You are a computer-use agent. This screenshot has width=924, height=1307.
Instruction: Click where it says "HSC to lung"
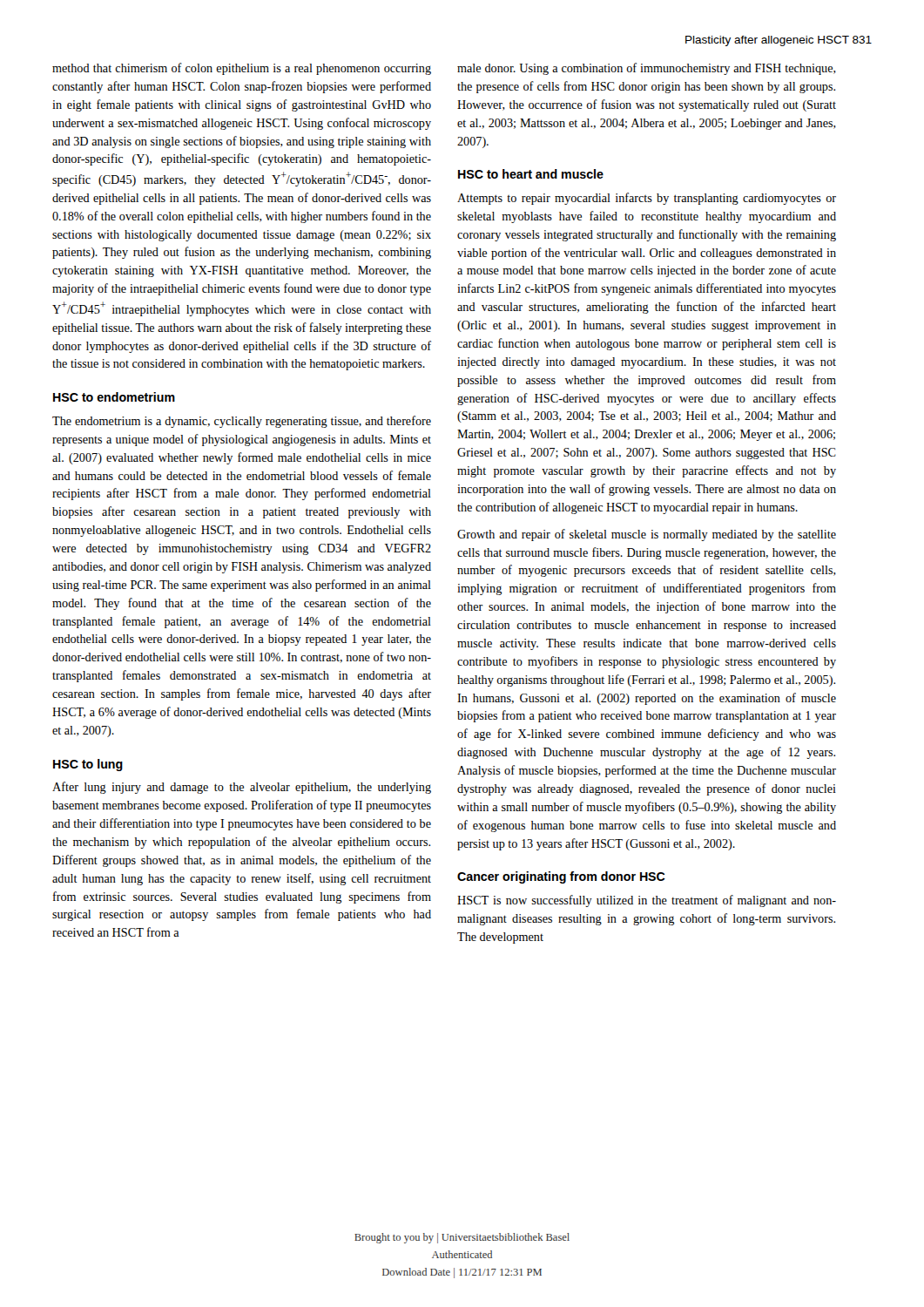click(88, 764)
